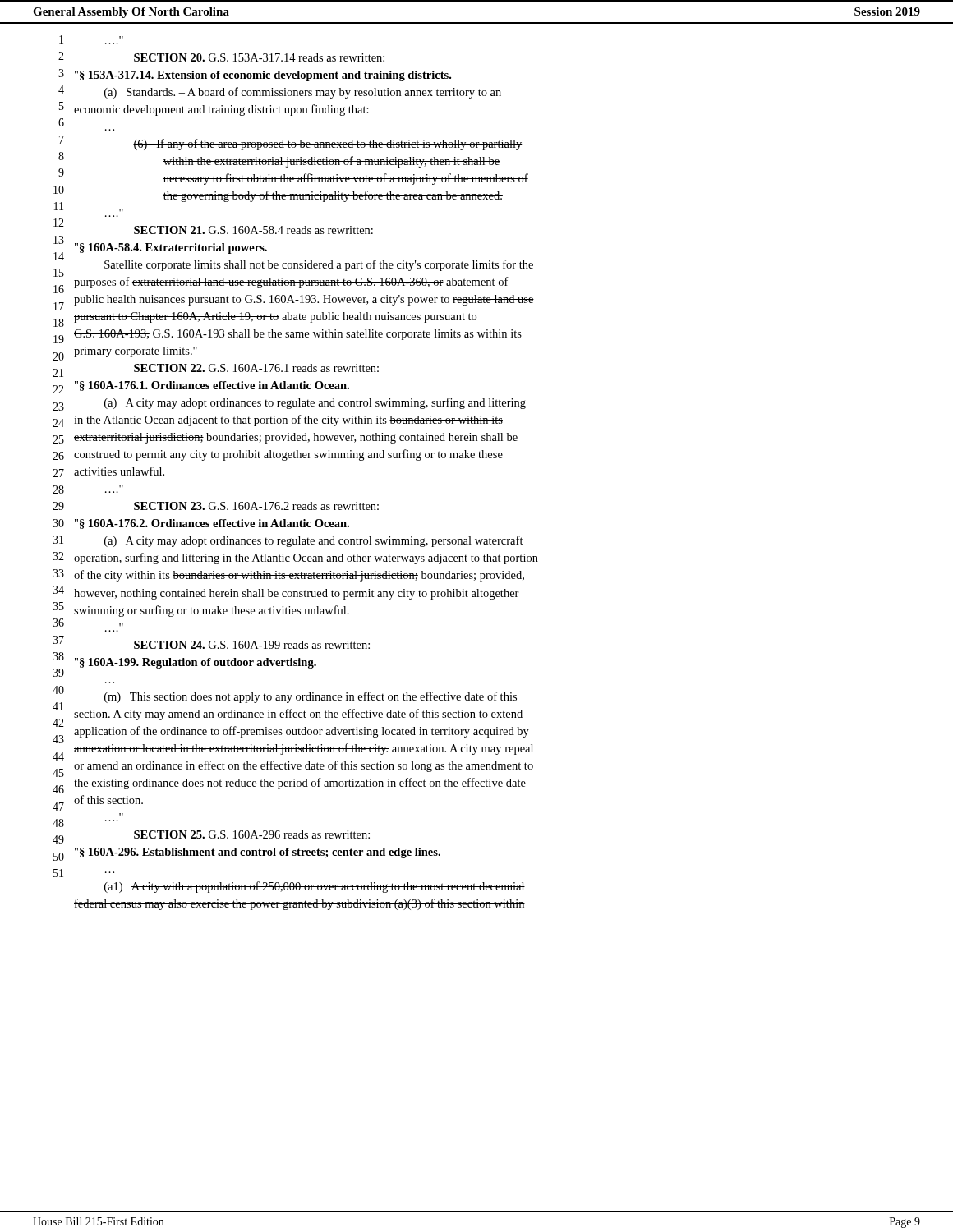Screen dimensions: 1232x953
Task: Locate the block of text that opens with "however, nothing contained"
Action: point(497,593)
